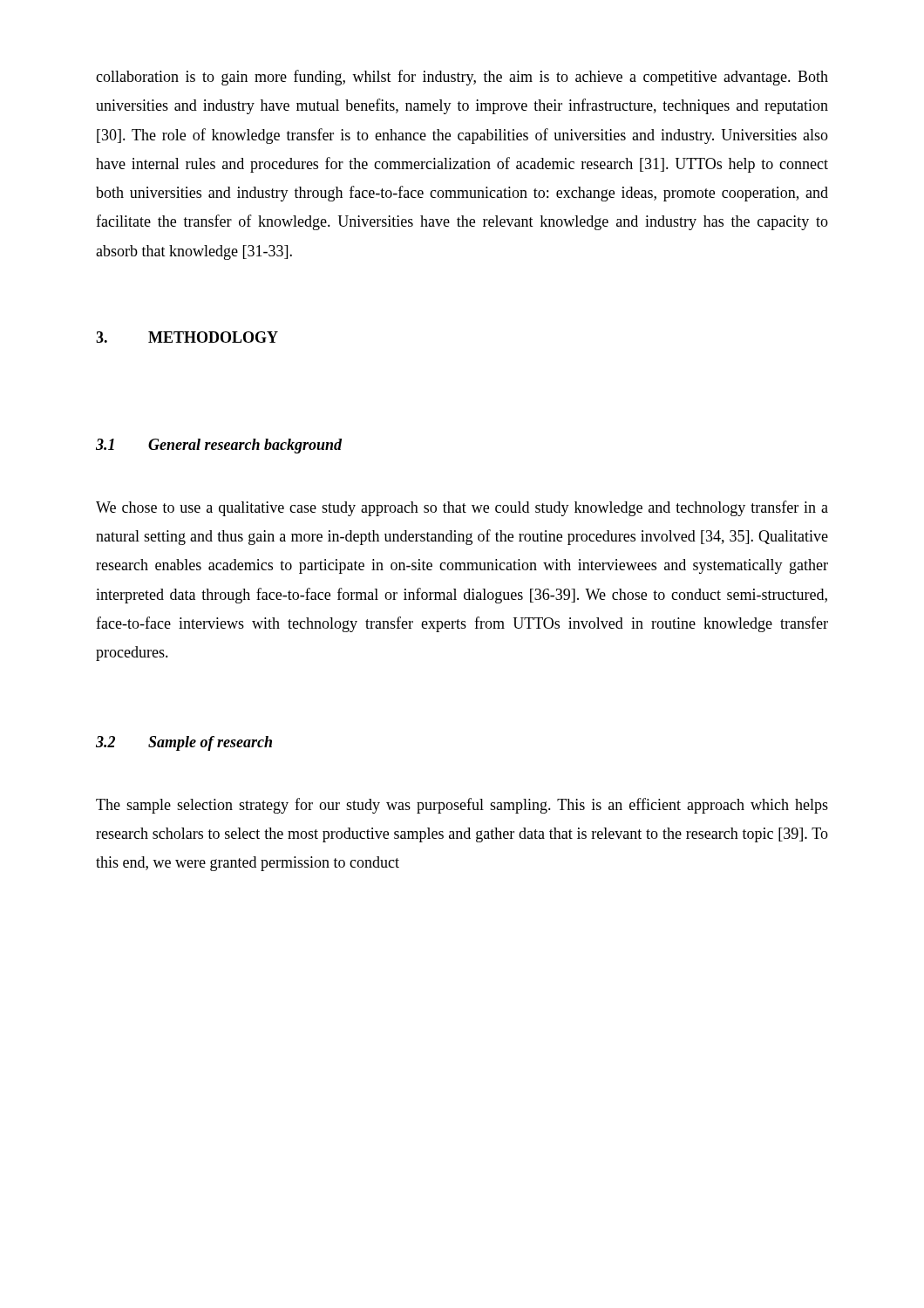924x1308 pixels.
Task: Find the text block that says "collaboration is to gain"
Action: click(462, 164)
